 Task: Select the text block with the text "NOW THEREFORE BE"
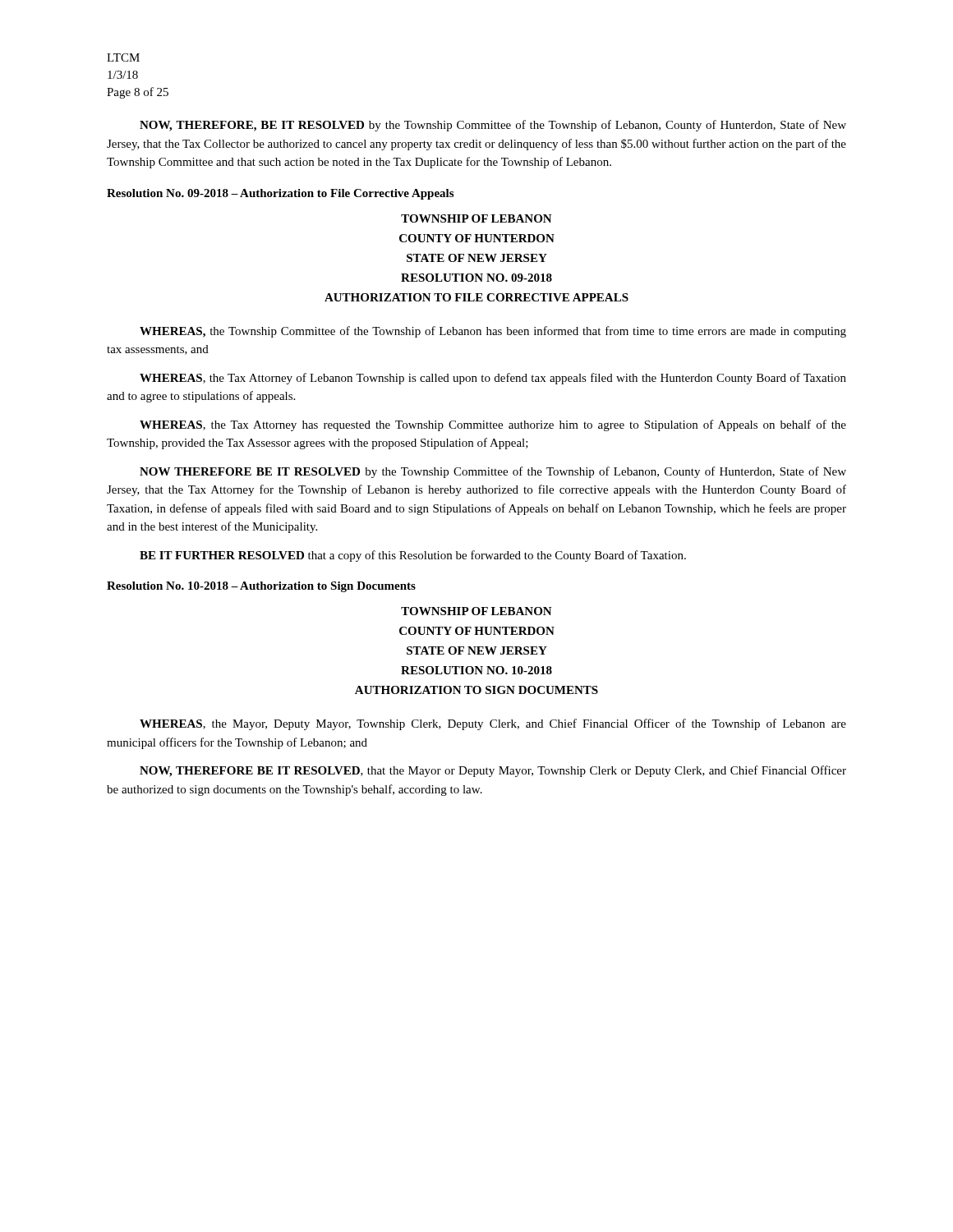click(476, 499)
